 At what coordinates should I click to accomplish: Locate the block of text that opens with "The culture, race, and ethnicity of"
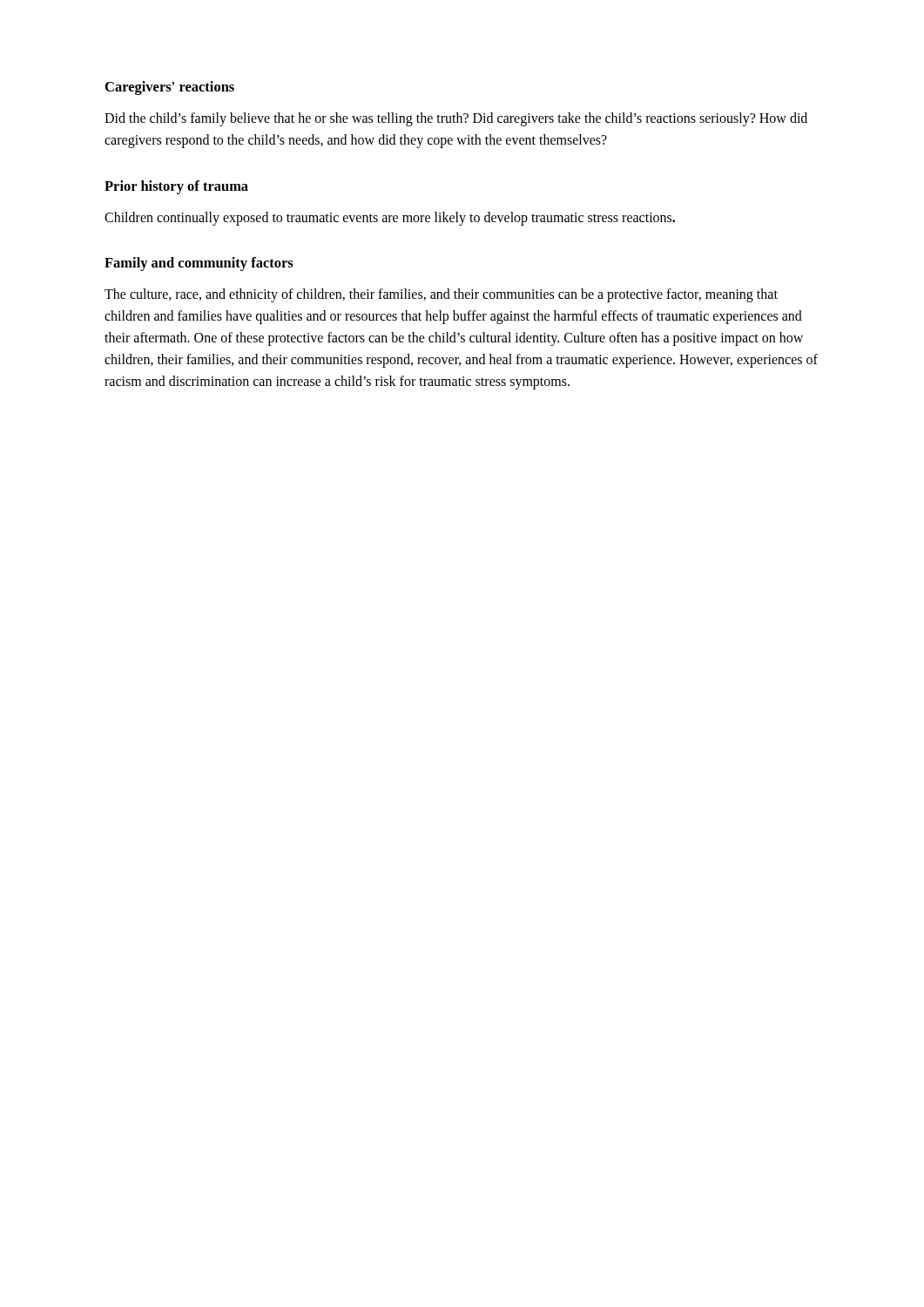point(461,338)
